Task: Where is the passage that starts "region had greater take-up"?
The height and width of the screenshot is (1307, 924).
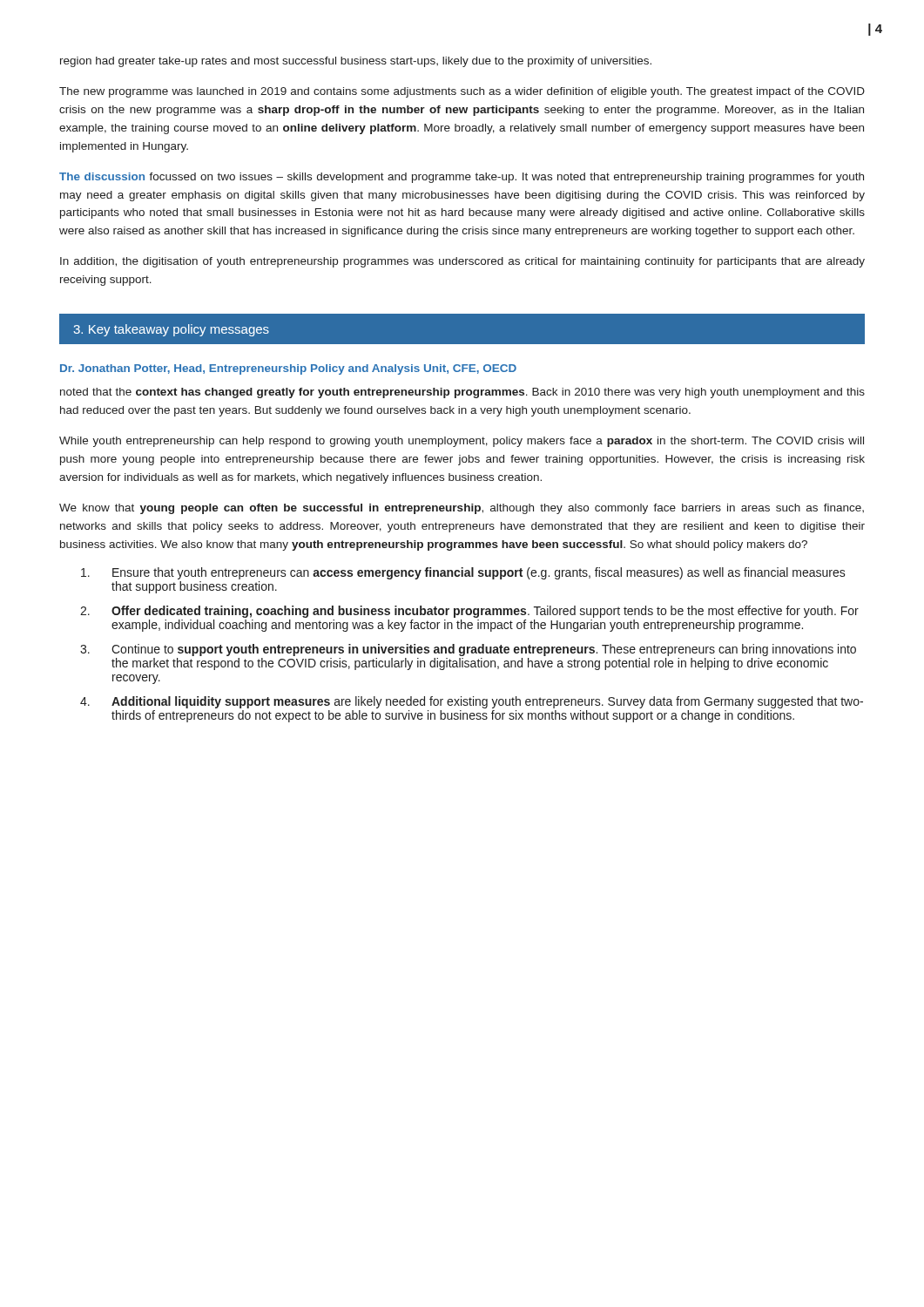Action: tap(356, 61)
